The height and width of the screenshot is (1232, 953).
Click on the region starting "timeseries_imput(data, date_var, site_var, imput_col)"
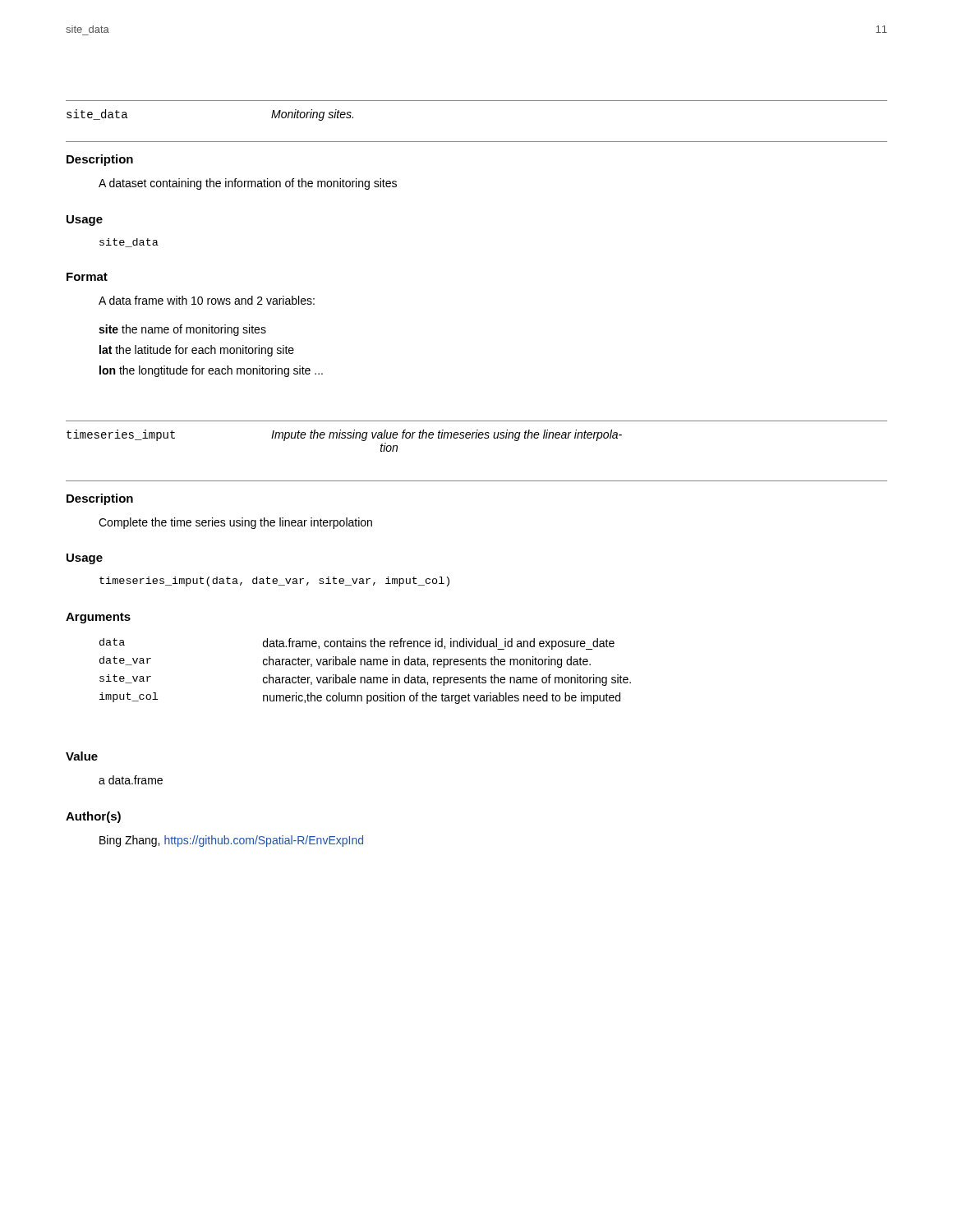point(274,582)
